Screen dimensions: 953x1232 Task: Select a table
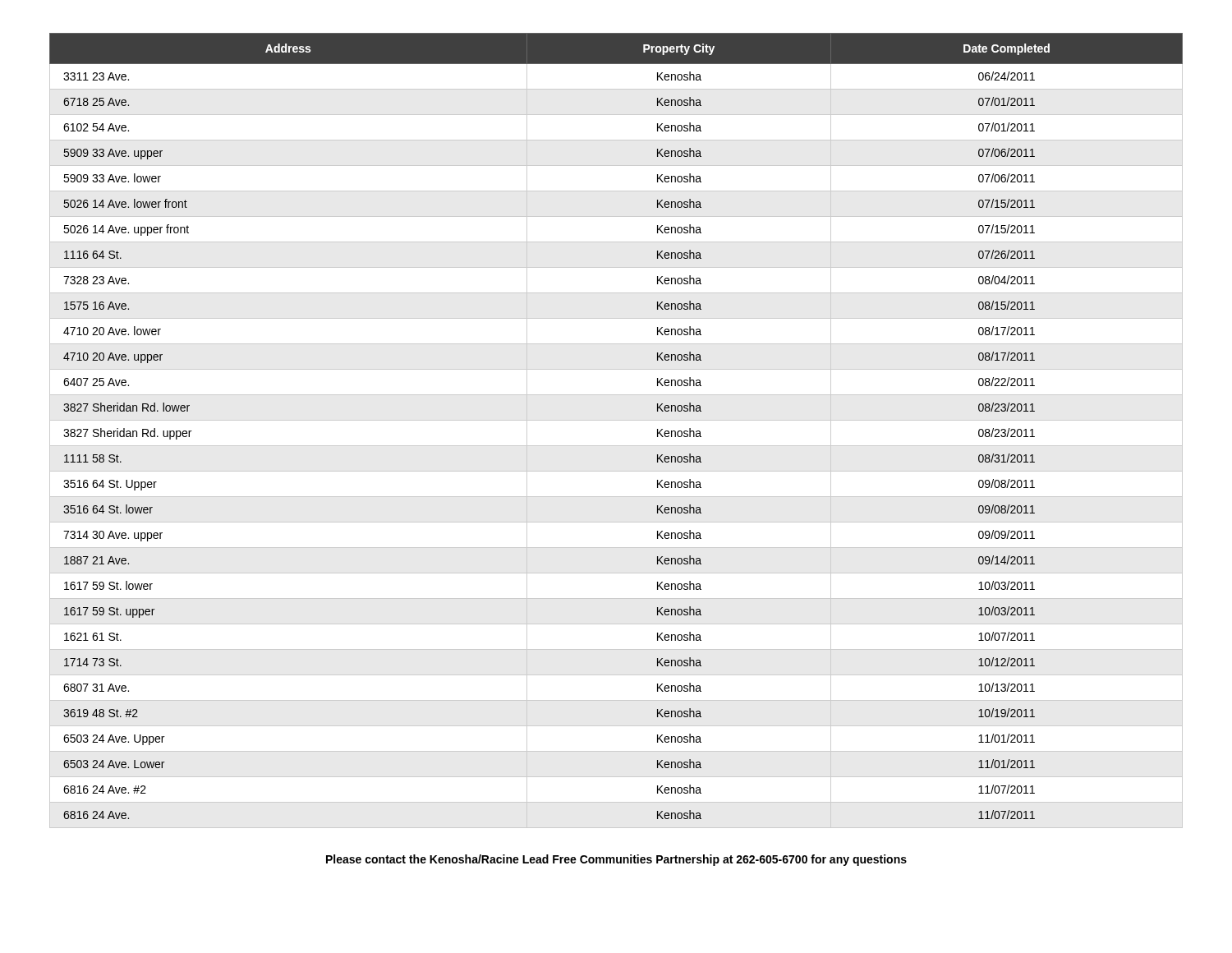click(616, 431)
